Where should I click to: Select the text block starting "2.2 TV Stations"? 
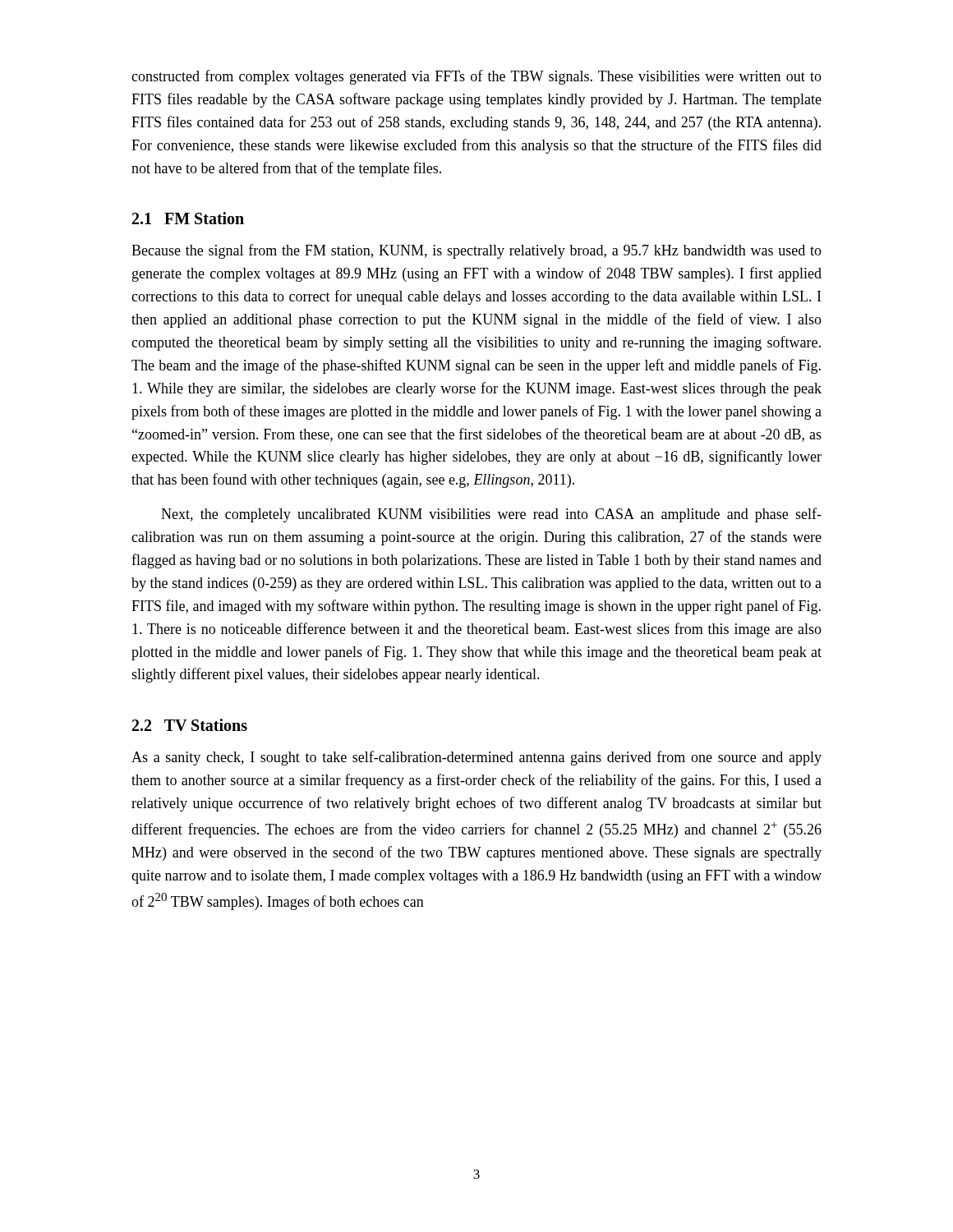click(x=189, y=726)
